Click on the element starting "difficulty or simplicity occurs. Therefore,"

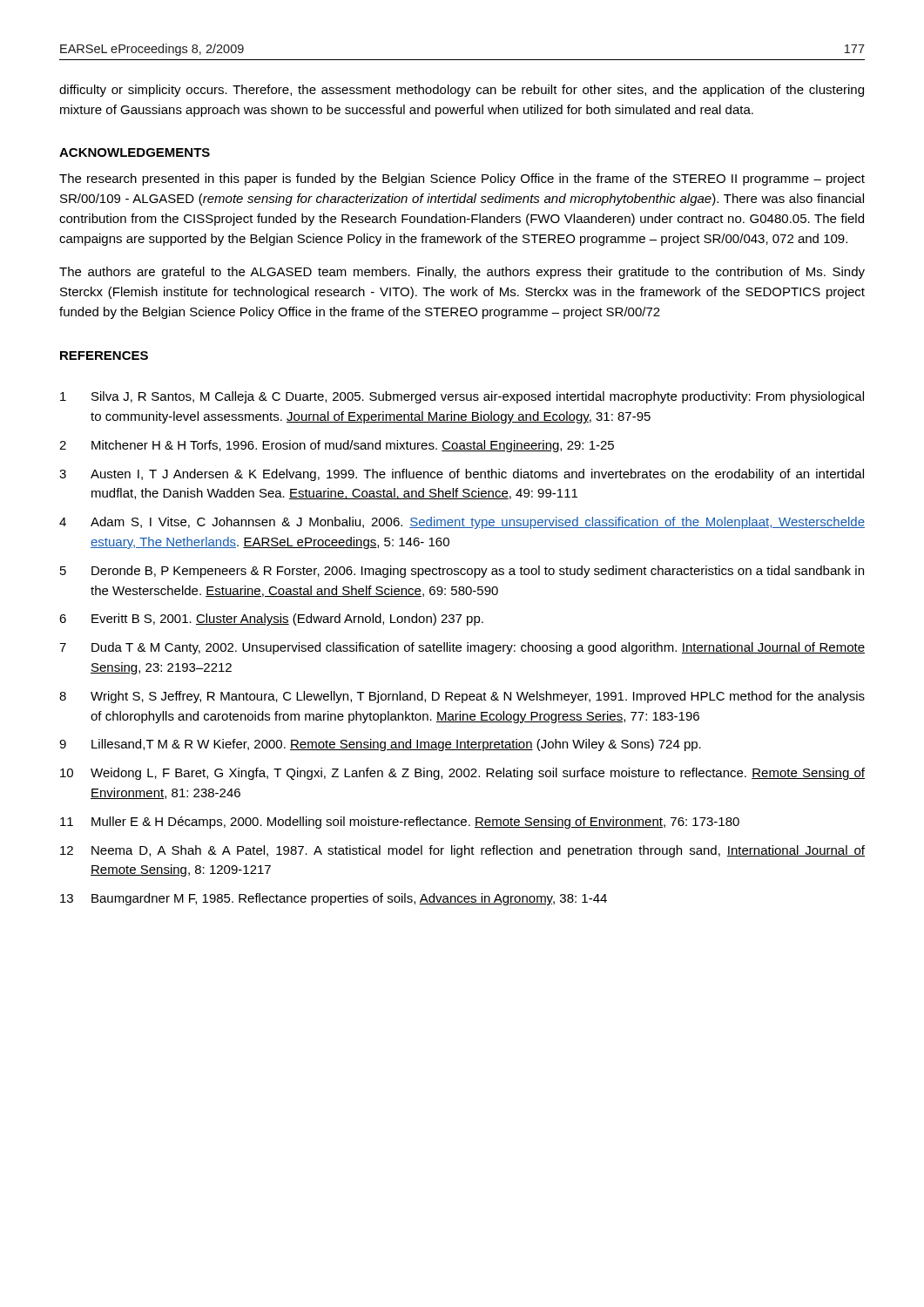tap(462, 99)
